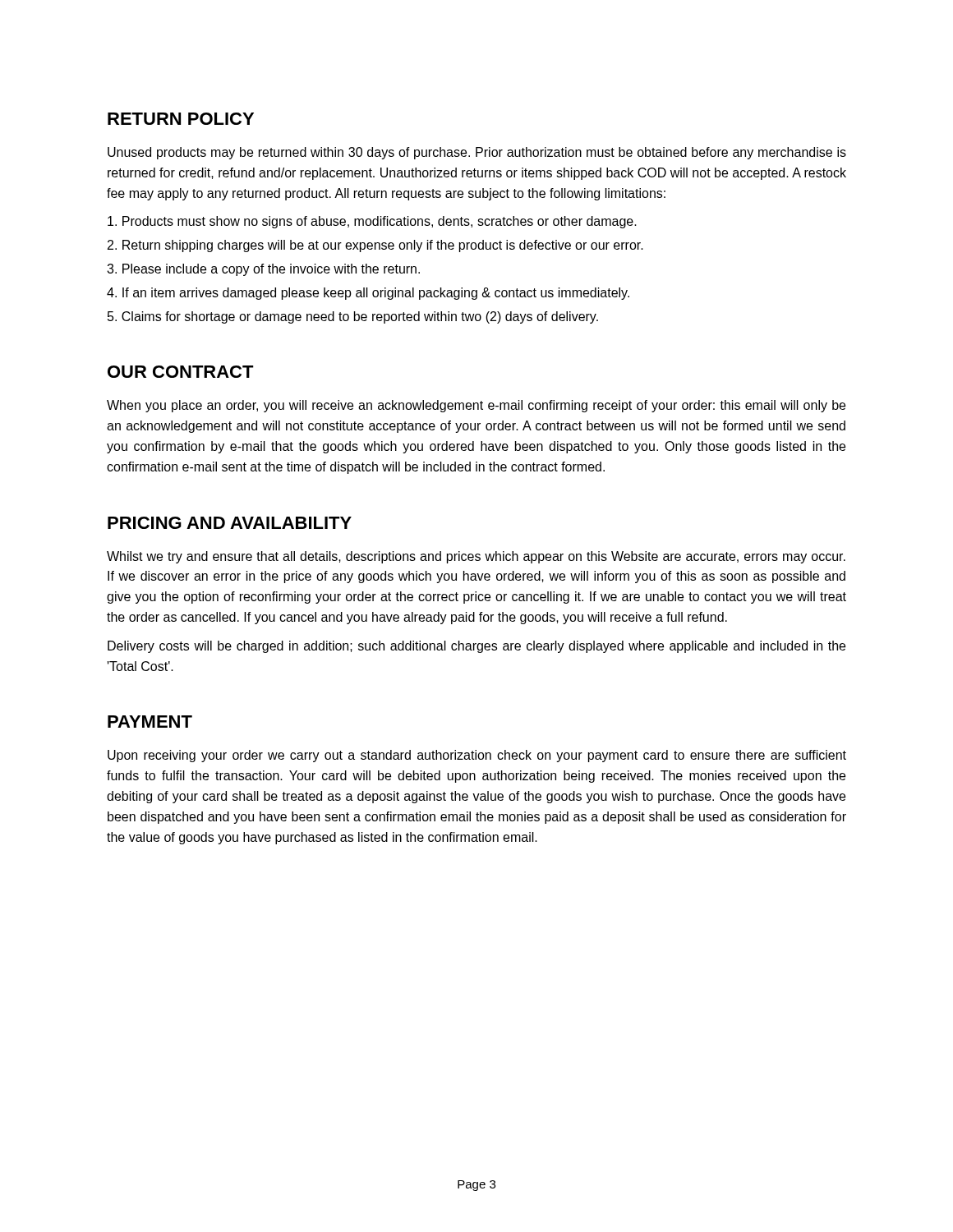
Task: Select the list item with the text "2. Return shipping charges"
Action: coord(375,245)
